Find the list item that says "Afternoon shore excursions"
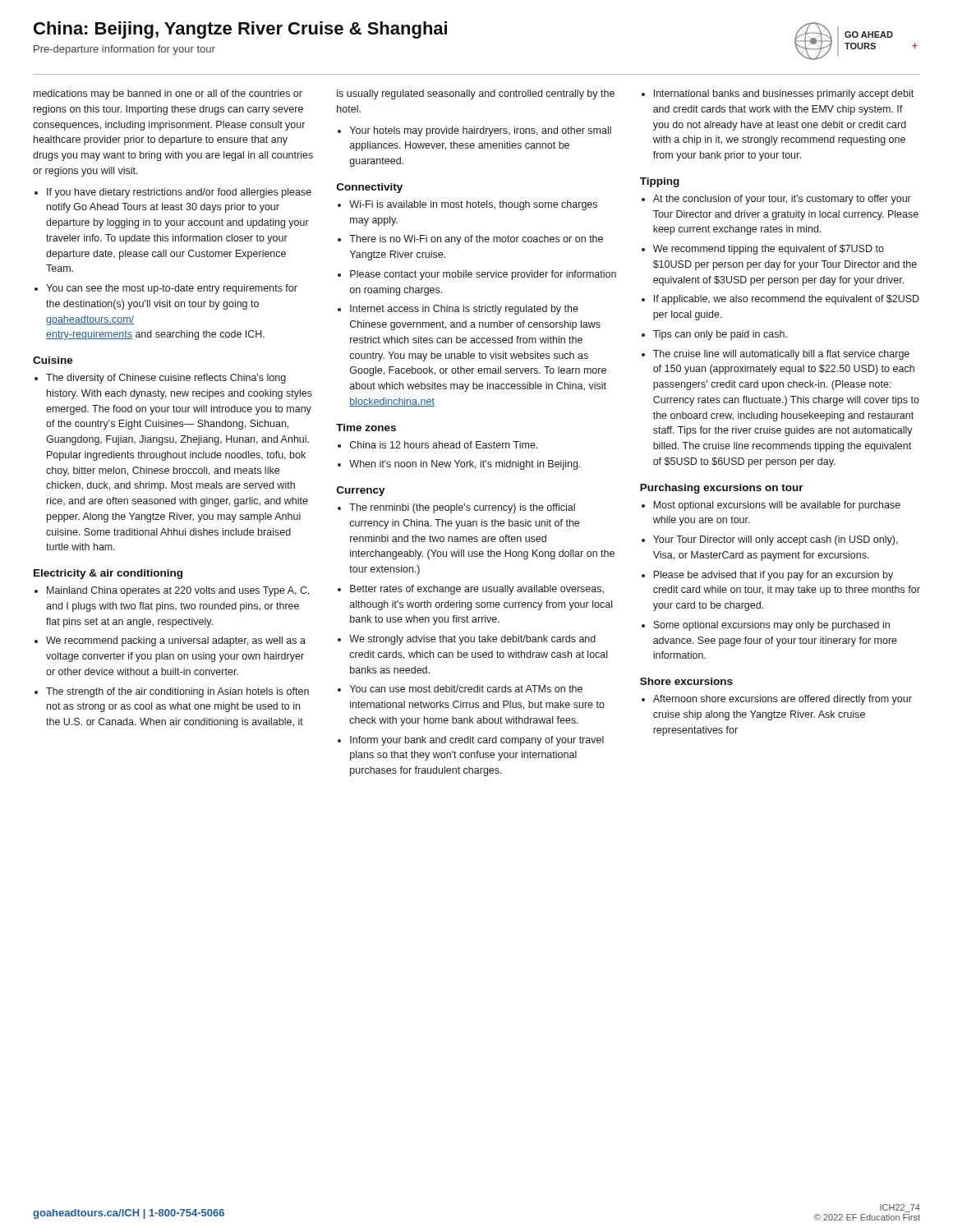Image resolution: width=953 pixels, height=1232 pixels. (x=782, y=714)
